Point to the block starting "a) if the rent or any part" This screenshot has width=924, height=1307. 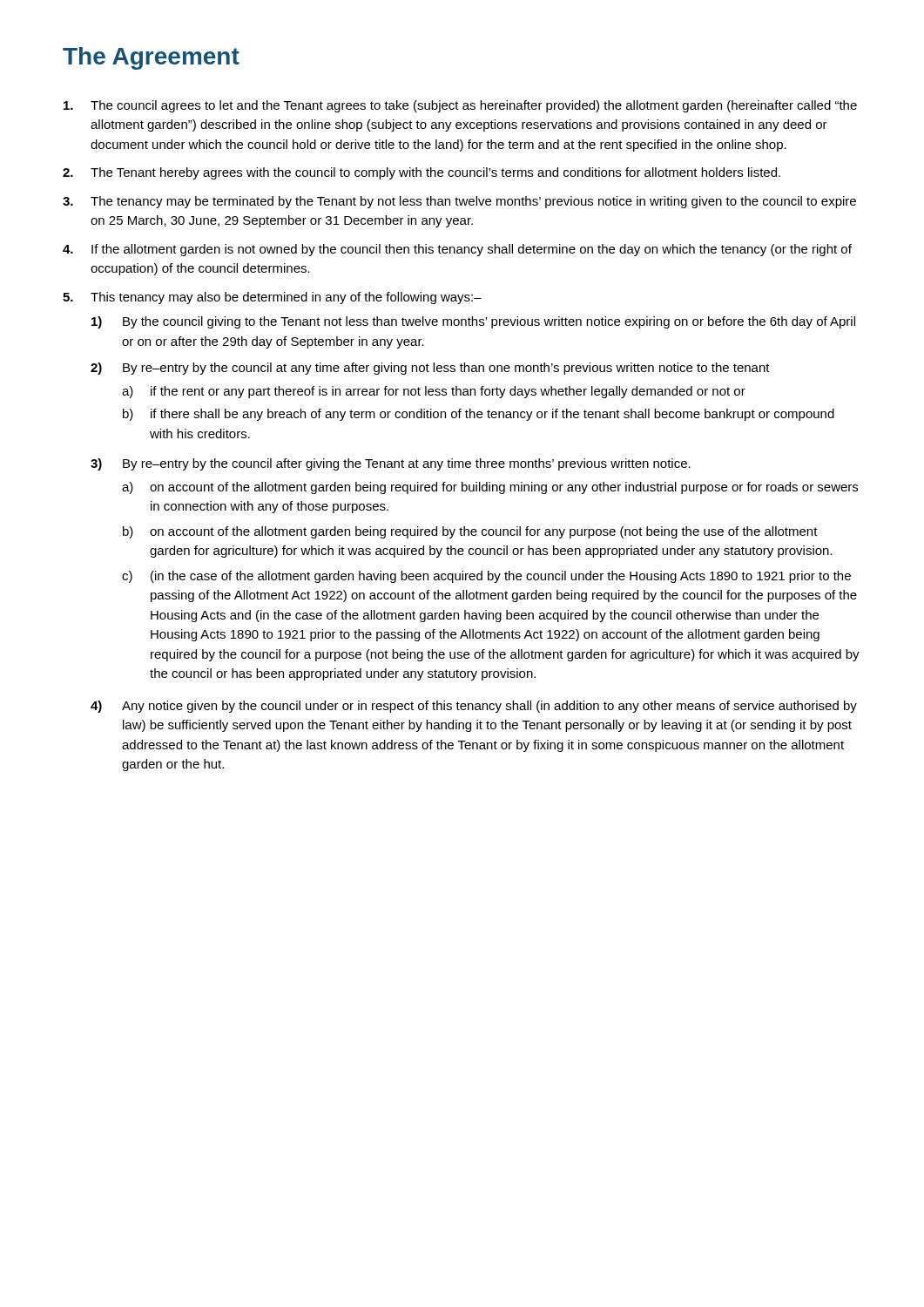pyautogui.click(x=492, y=391)
